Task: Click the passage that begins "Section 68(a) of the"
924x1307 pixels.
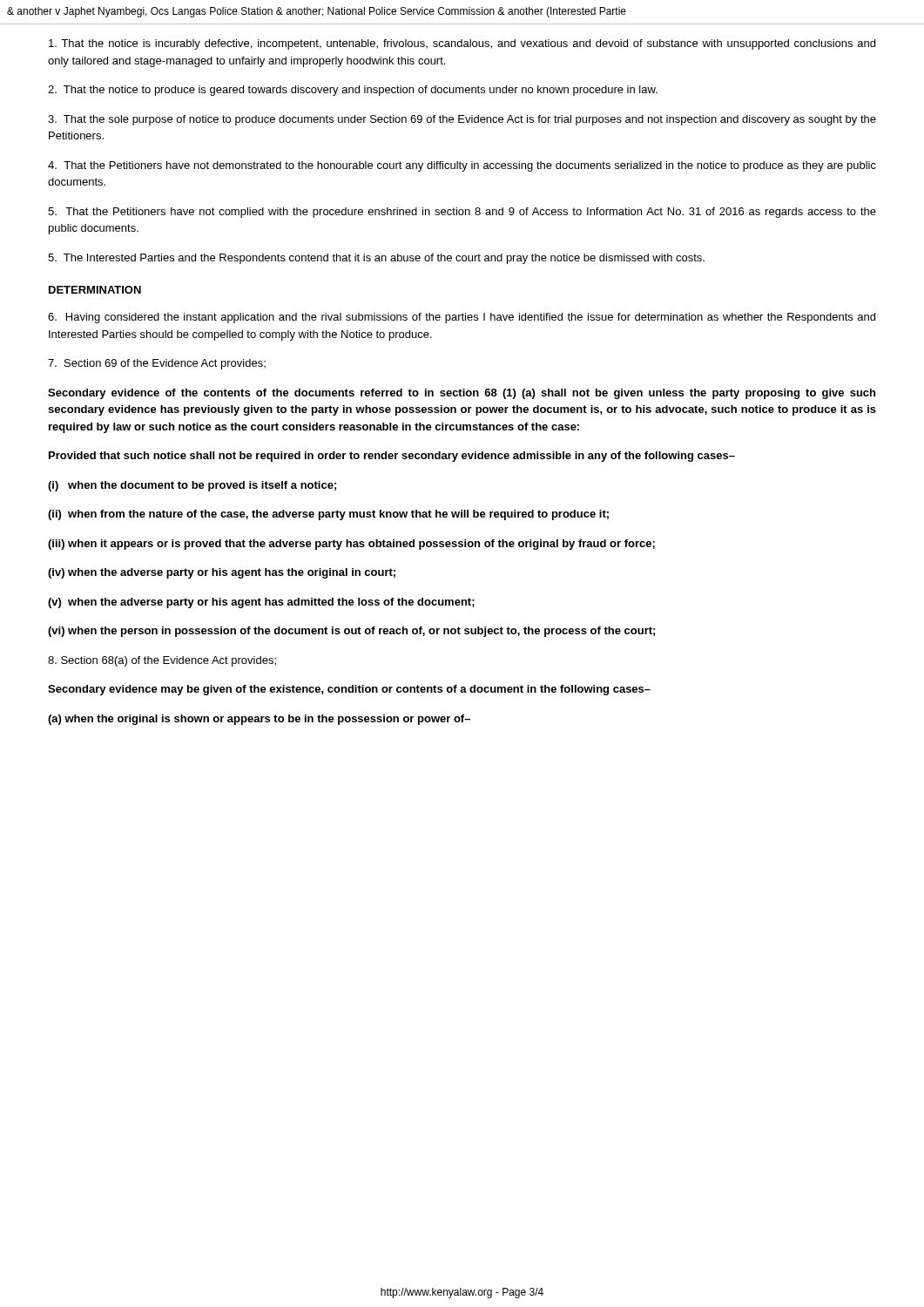Action: click(x=162, y=660)
